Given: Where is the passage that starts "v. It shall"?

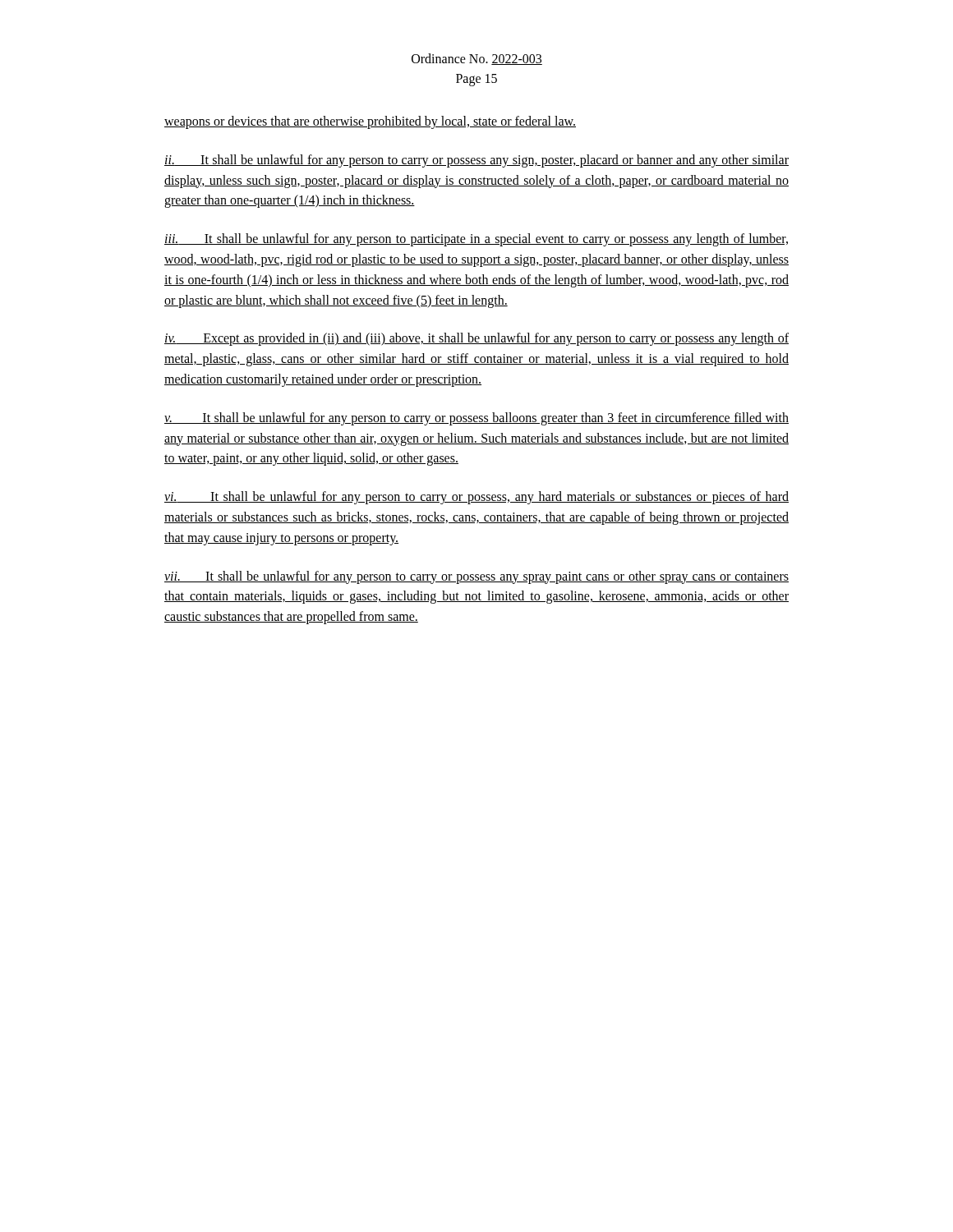Looking at the screenshot, I should tap(476, 438).
